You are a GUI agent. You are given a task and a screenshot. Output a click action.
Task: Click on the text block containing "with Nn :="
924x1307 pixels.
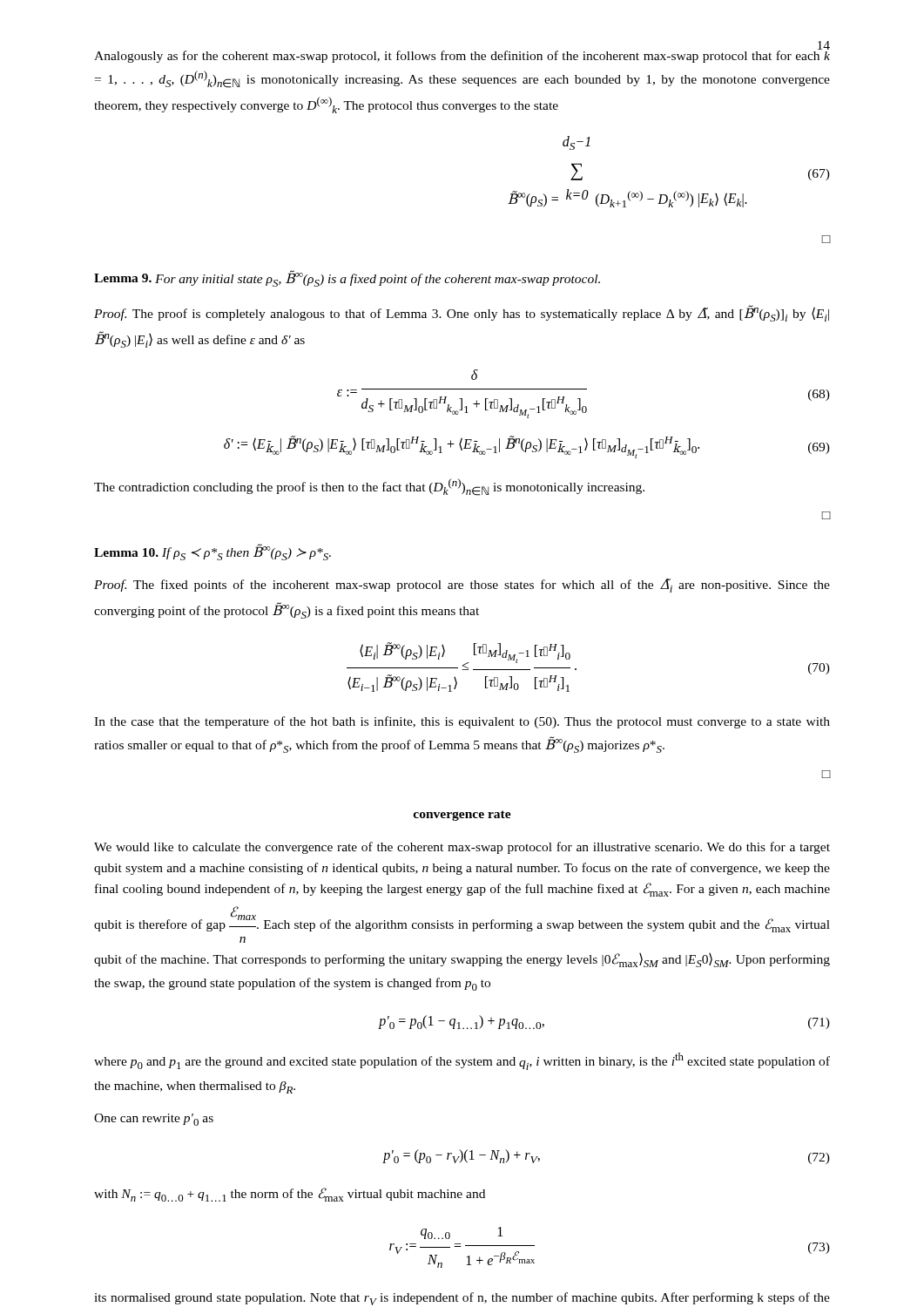pos(290,1195)
